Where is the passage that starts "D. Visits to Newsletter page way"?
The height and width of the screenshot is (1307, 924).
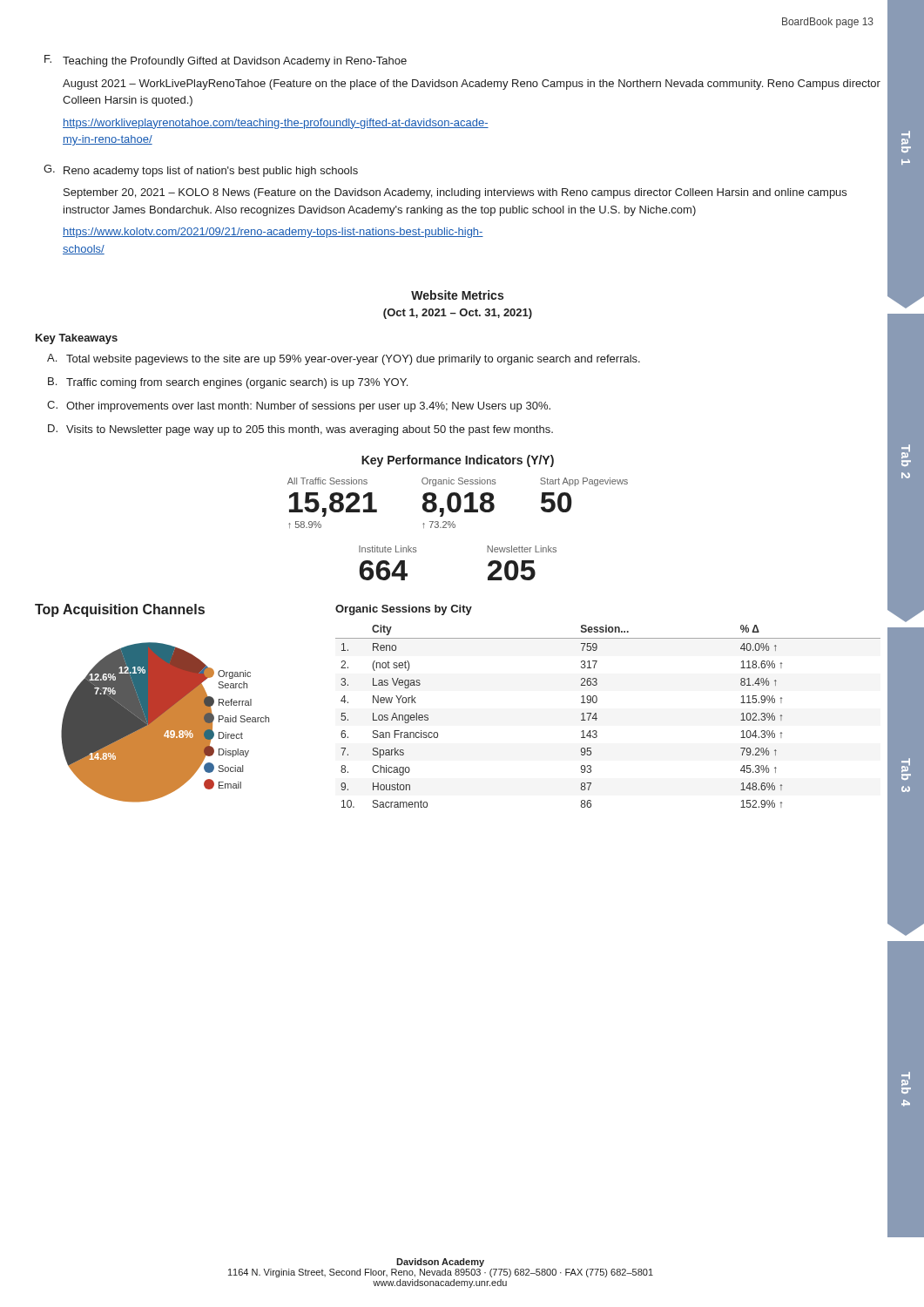point(464,430)
